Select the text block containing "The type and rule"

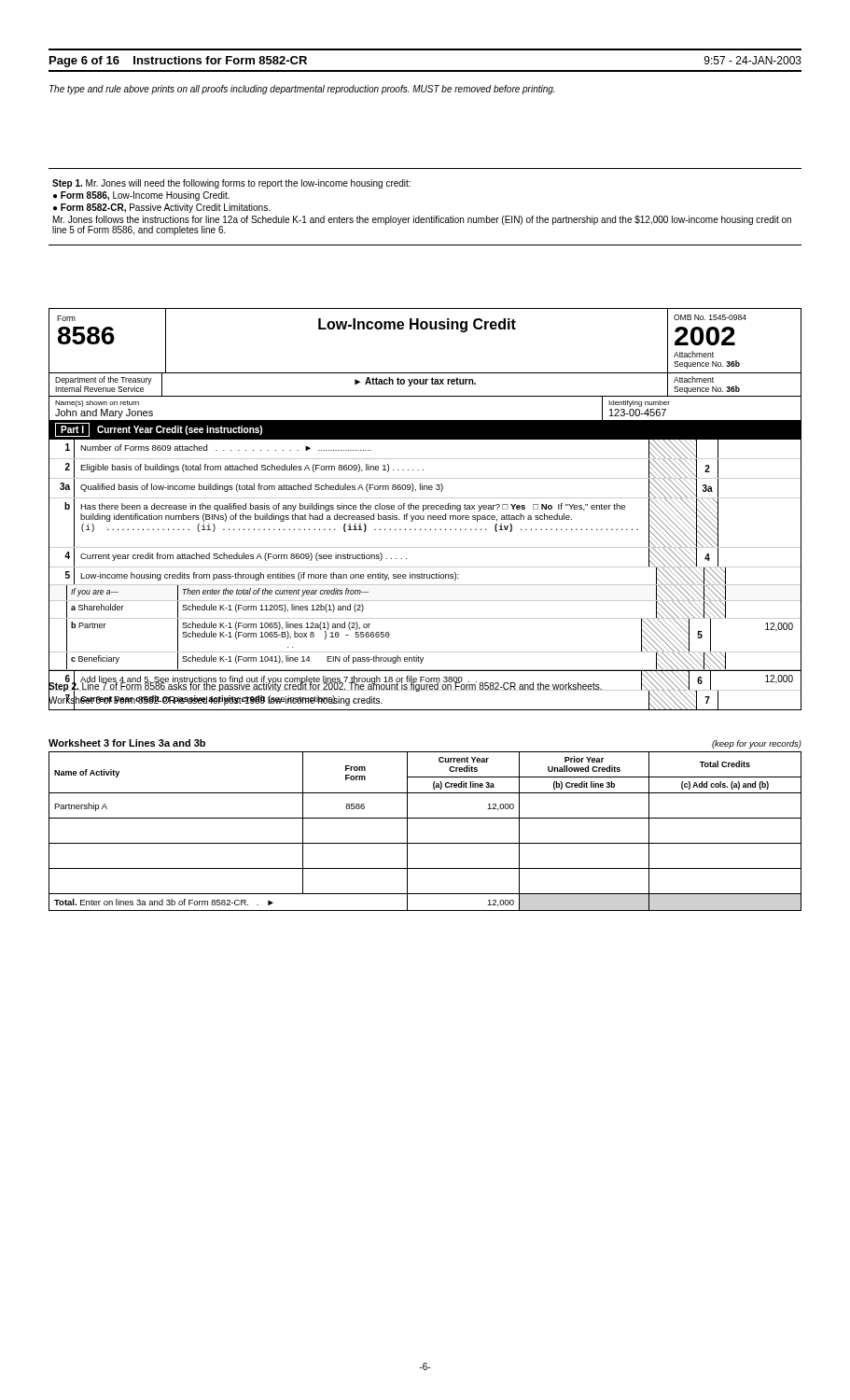click(302, 89)
